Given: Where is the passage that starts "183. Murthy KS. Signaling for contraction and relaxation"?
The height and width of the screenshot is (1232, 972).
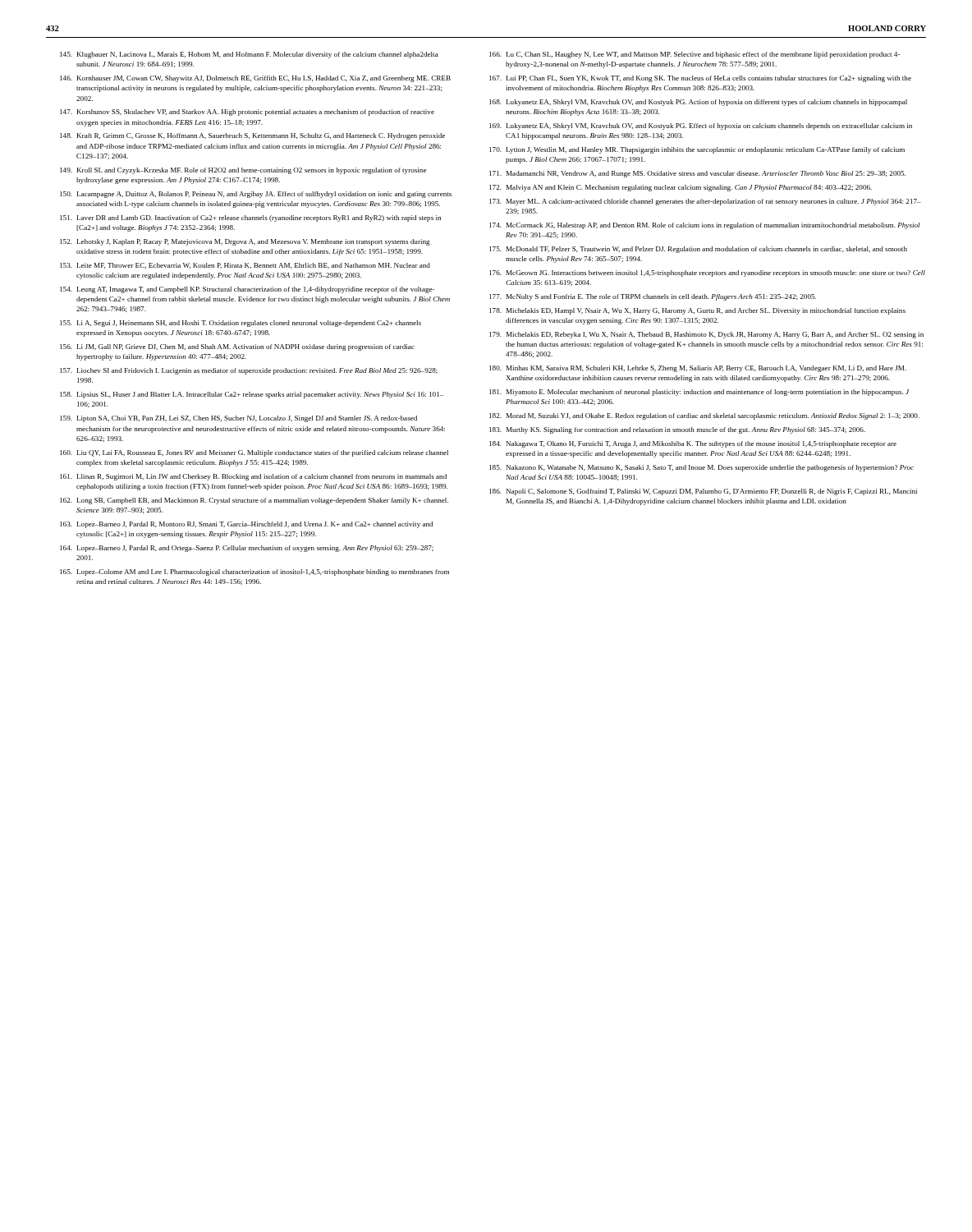Looking at the screenshot, I should [701, 429].
